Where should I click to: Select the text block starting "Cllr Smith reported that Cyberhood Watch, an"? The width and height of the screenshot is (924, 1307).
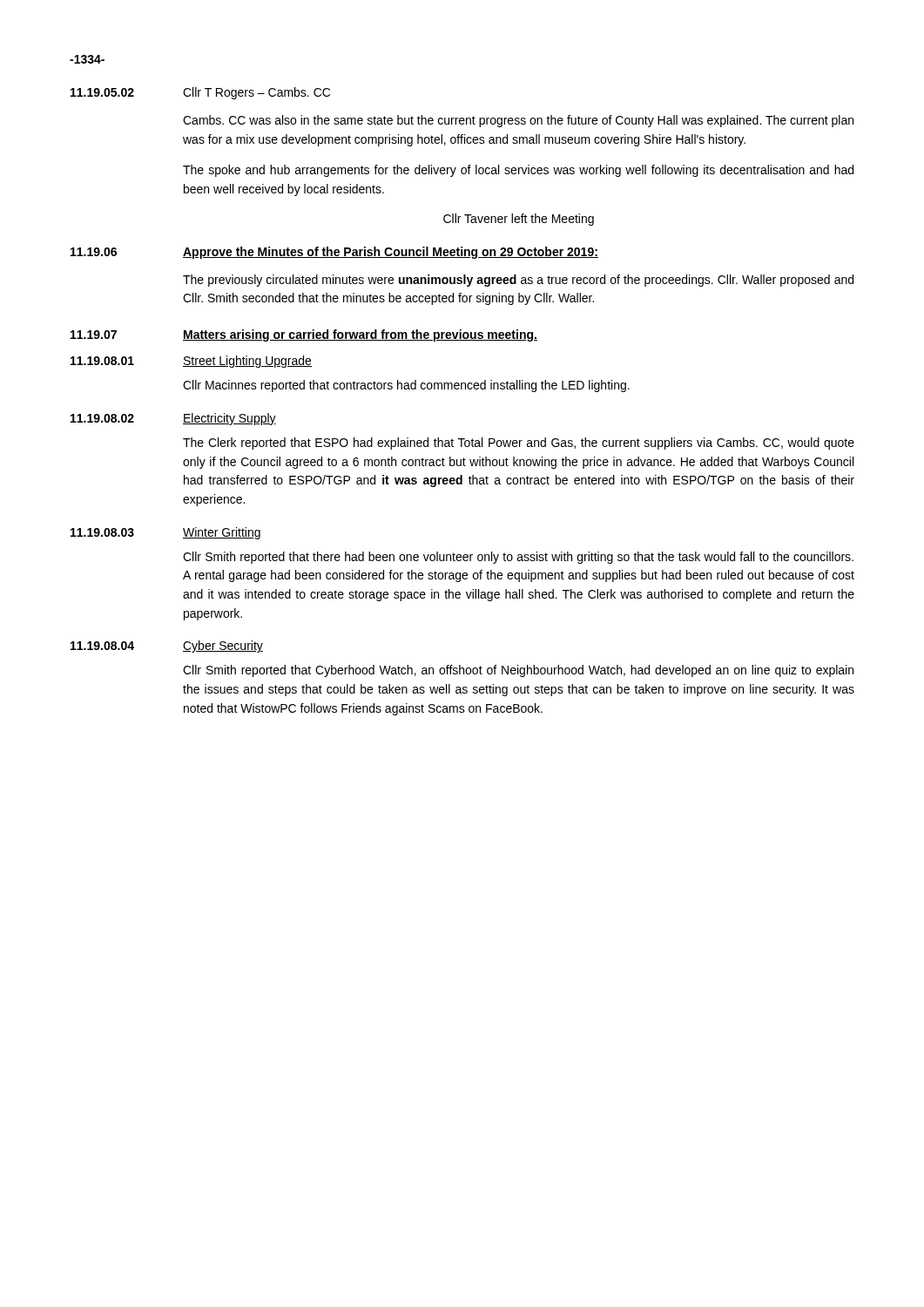pos(462,690)
